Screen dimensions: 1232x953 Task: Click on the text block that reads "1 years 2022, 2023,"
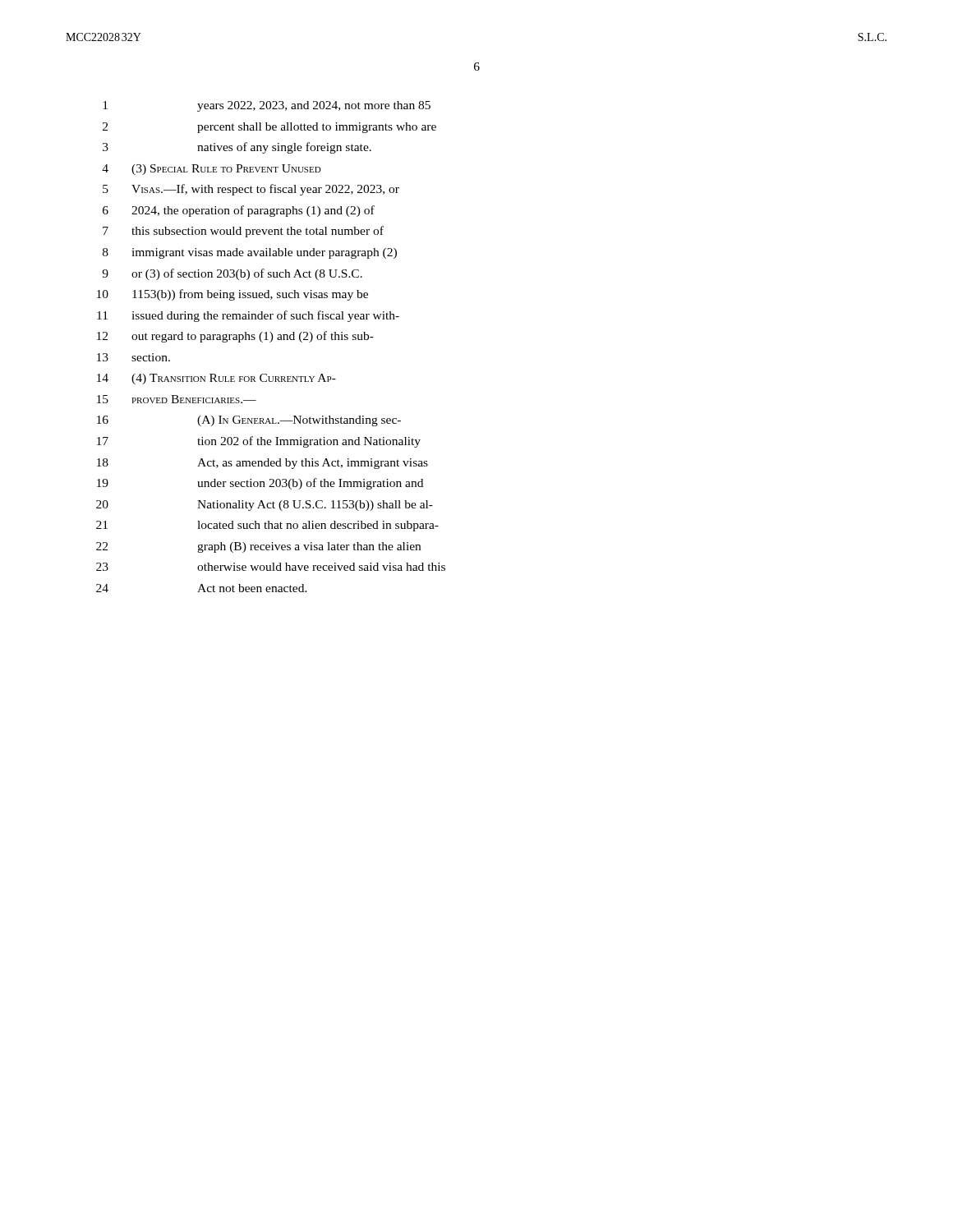[267, 106]
